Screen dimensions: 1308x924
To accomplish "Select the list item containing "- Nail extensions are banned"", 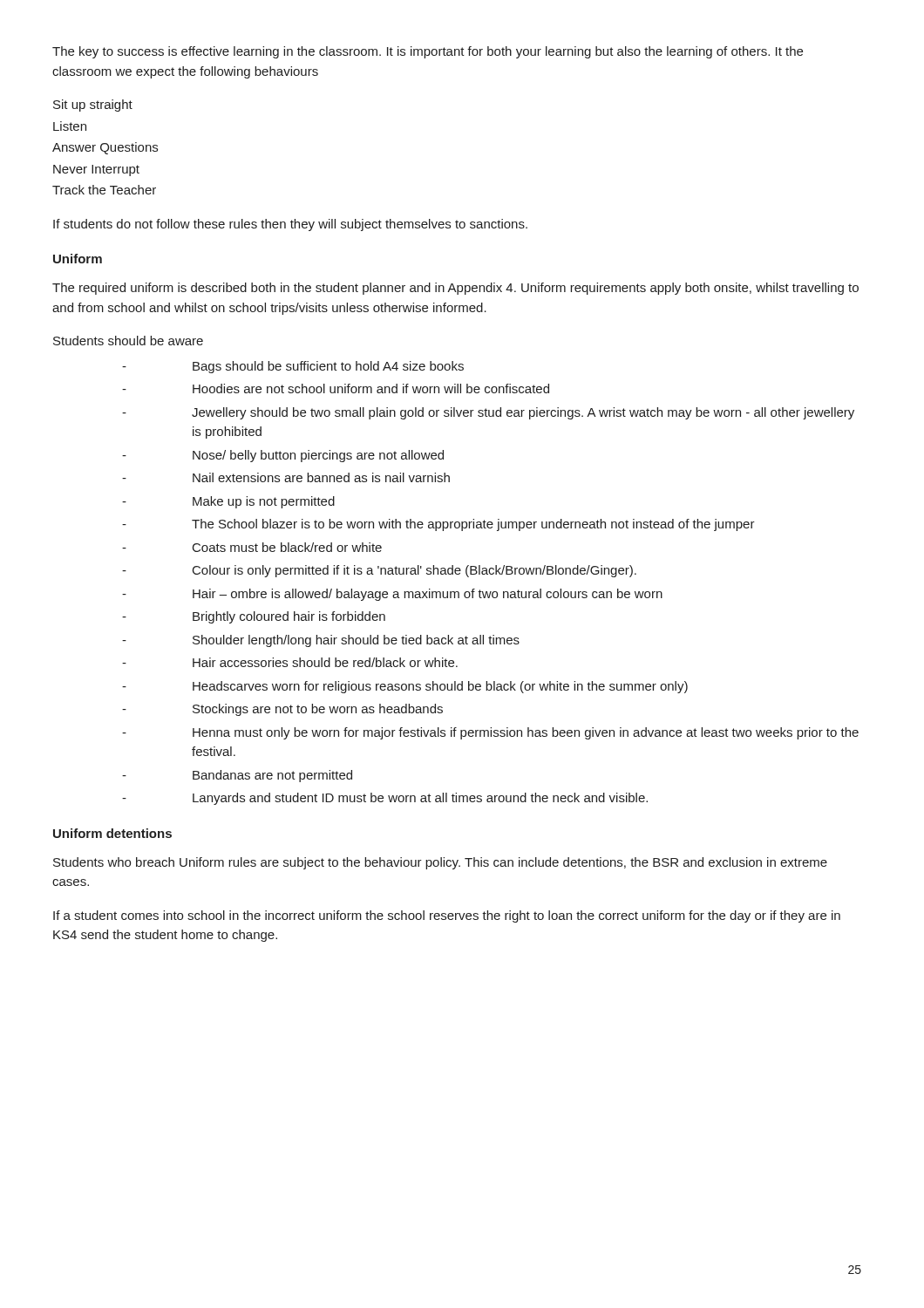I will pos(457,478).
